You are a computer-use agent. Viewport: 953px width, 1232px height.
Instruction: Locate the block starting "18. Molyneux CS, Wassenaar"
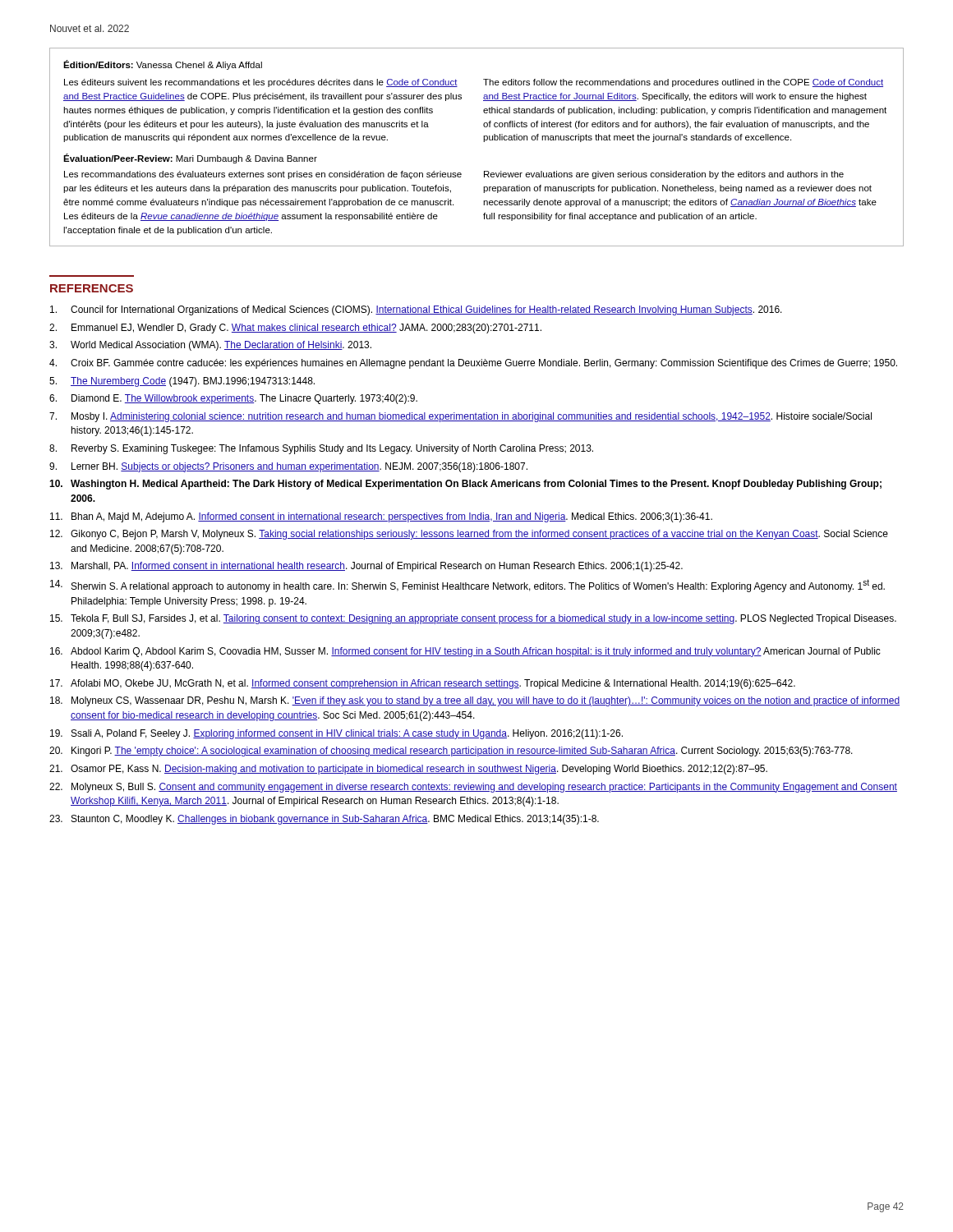(476, 709)
